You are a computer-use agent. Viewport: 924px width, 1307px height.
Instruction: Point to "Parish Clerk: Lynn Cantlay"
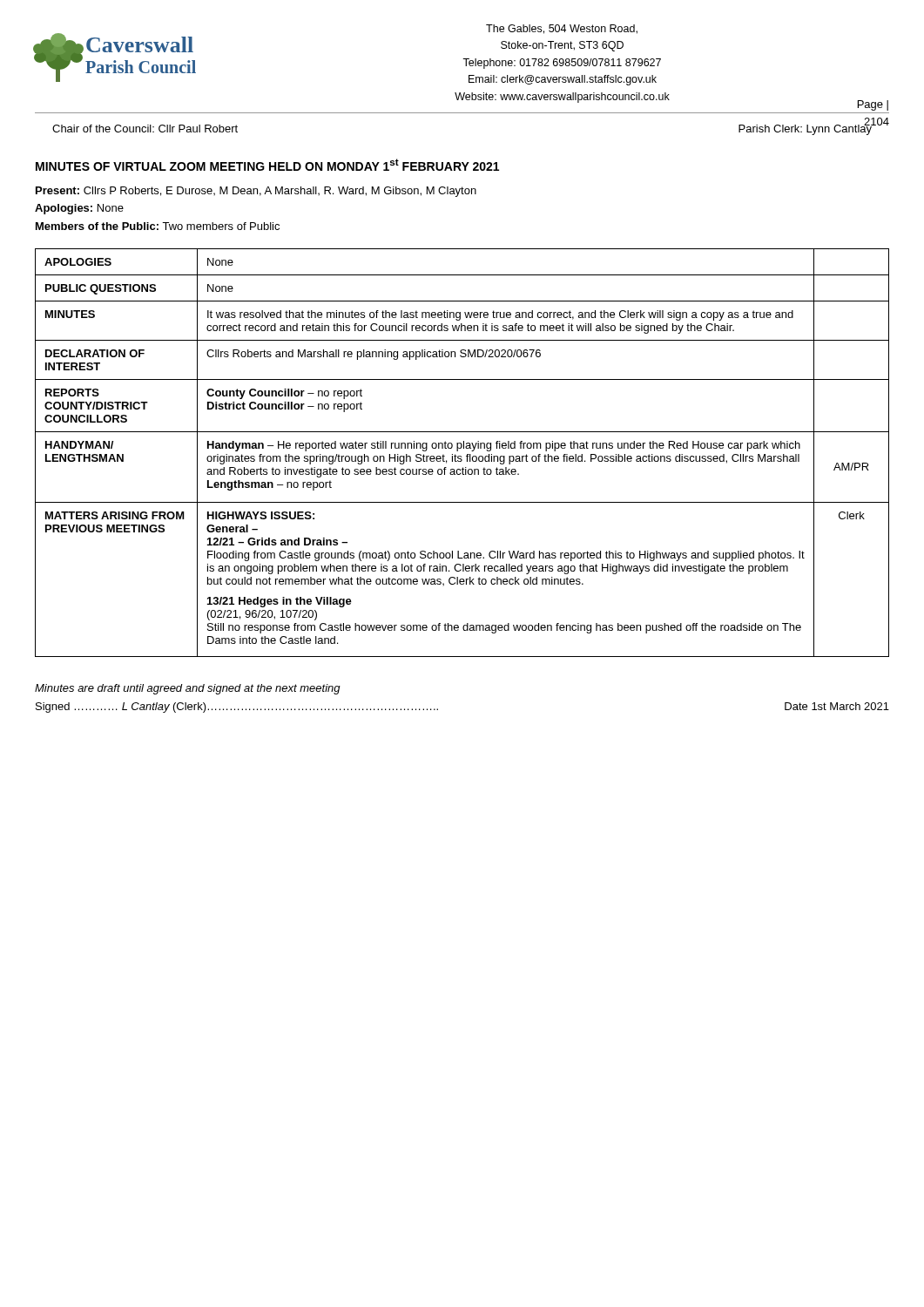805,128
